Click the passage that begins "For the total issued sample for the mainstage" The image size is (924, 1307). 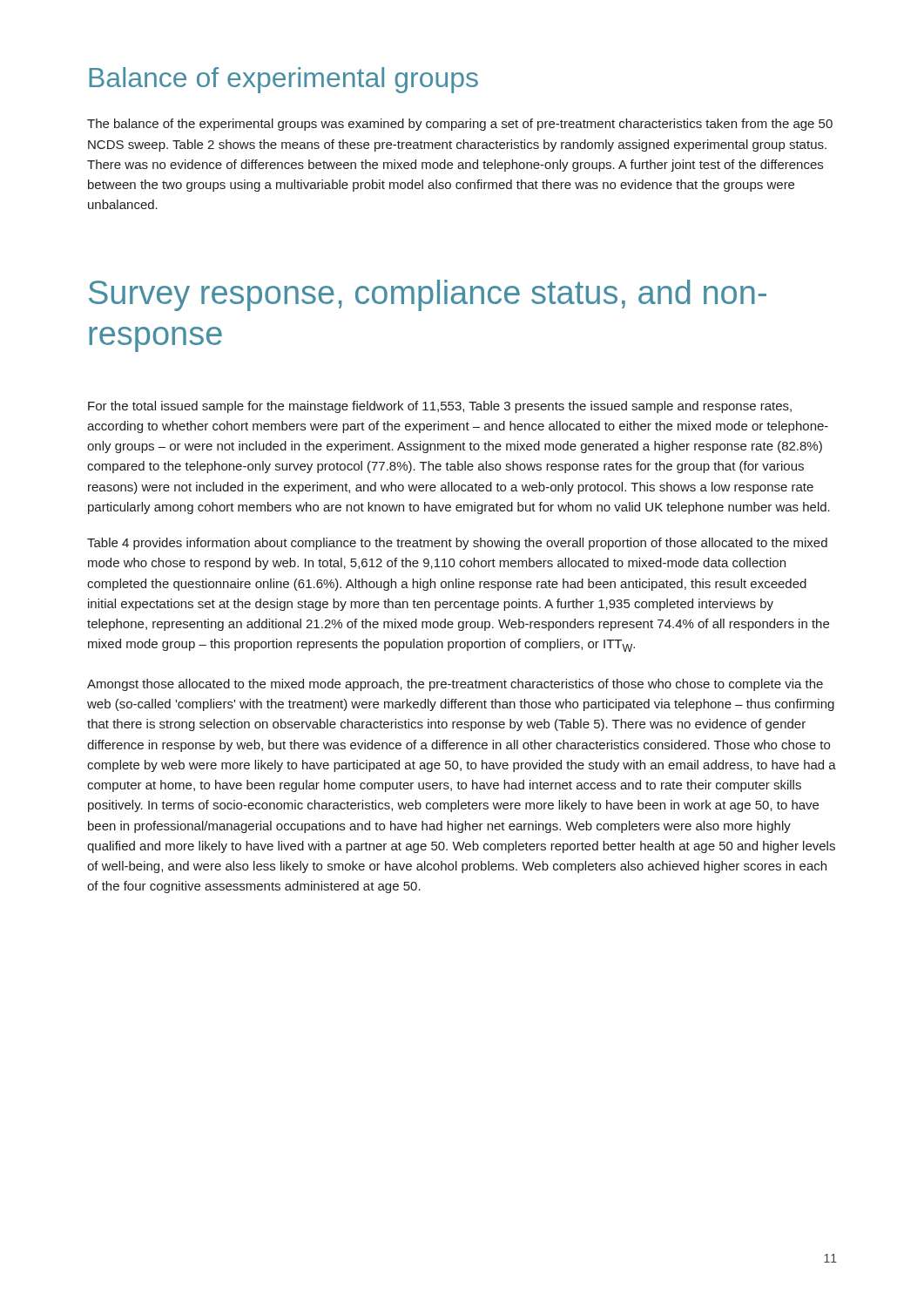coord(462,456)
